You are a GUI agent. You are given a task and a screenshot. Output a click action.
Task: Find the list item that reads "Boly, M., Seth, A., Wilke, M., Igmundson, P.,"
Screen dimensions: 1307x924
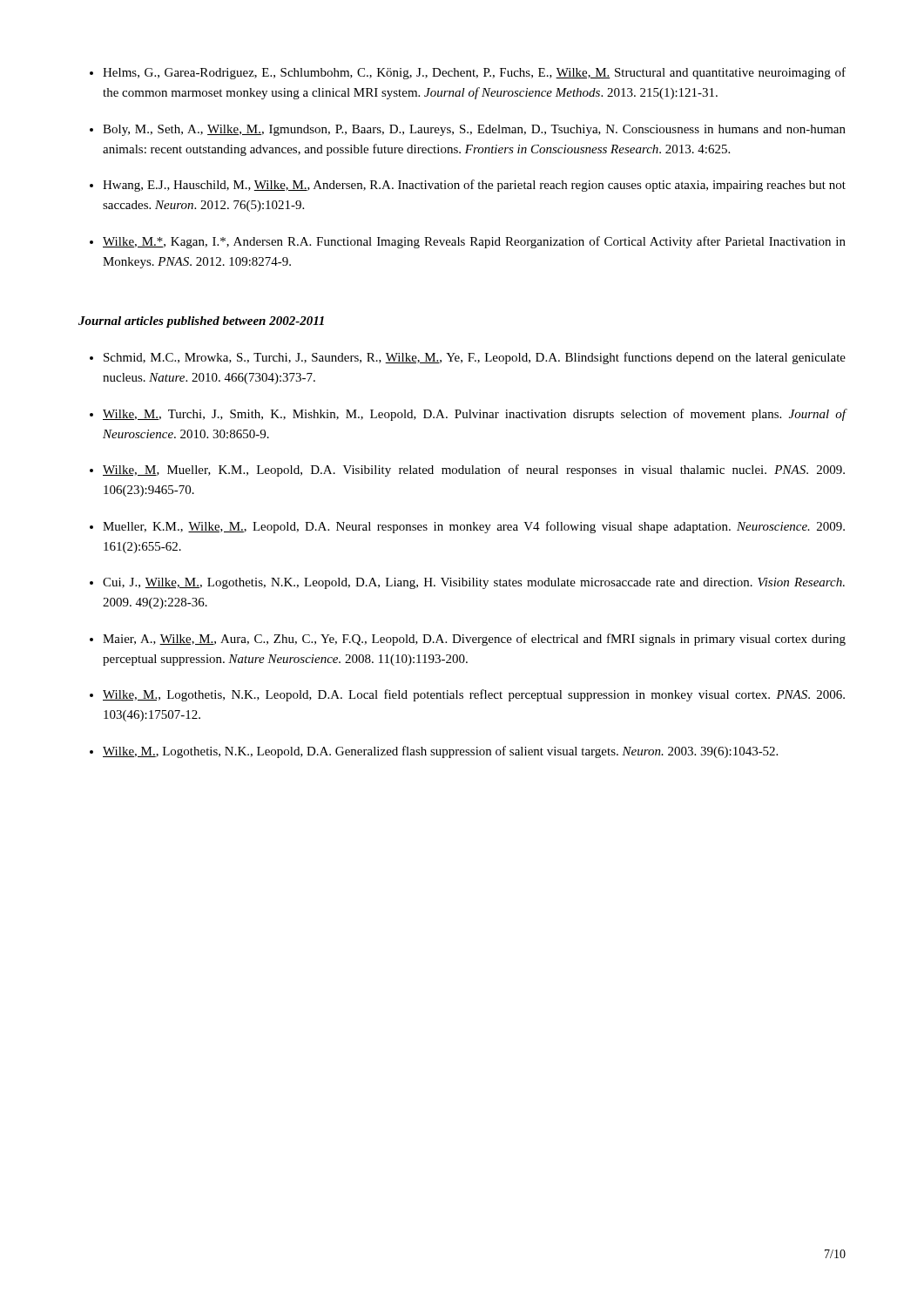coord(474,139)
